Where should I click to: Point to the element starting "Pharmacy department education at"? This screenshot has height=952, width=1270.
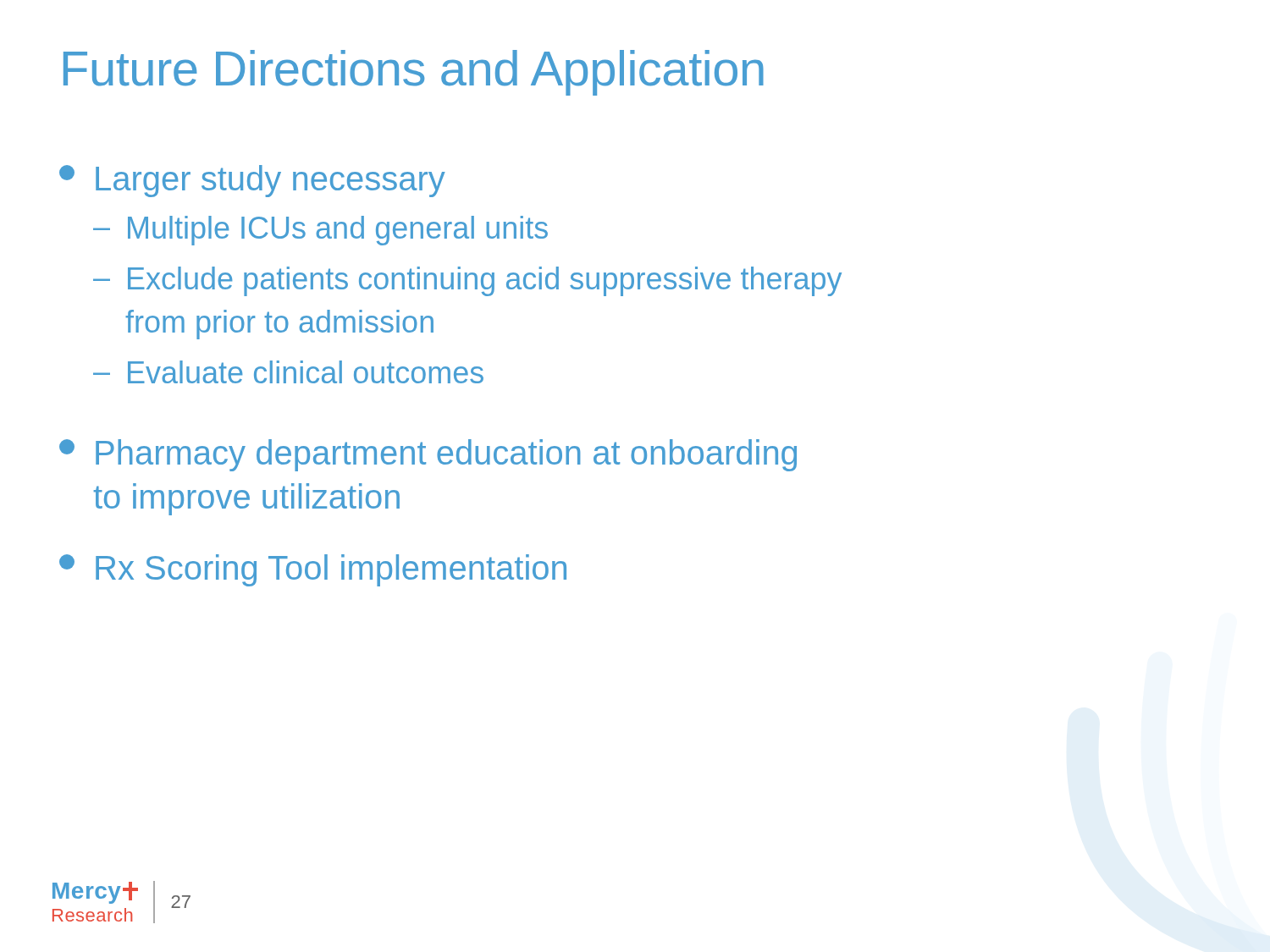(429, 474)
